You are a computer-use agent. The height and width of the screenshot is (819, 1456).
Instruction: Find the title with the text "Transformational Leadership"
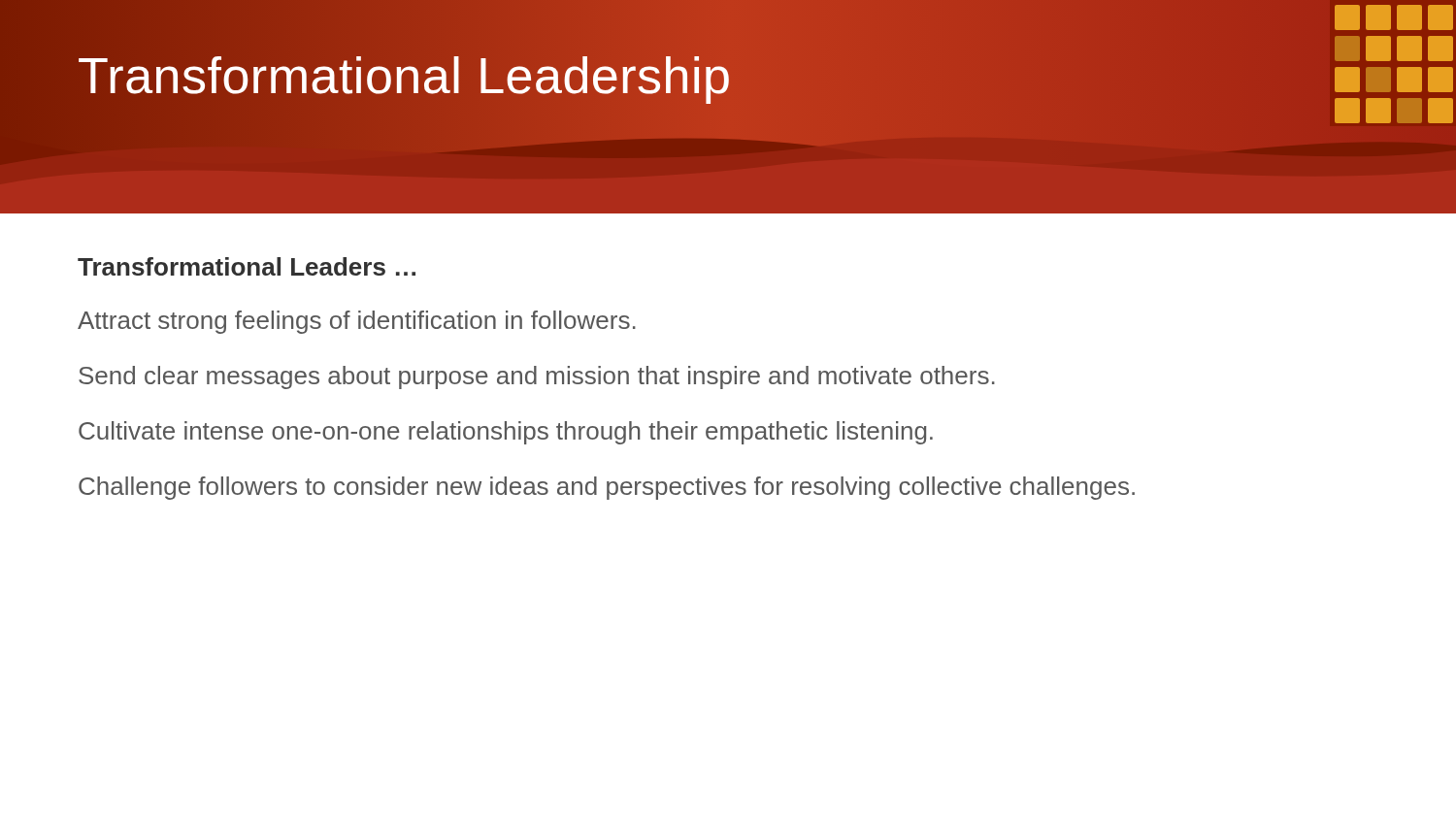pyautogui.click(x=404, y=76)
